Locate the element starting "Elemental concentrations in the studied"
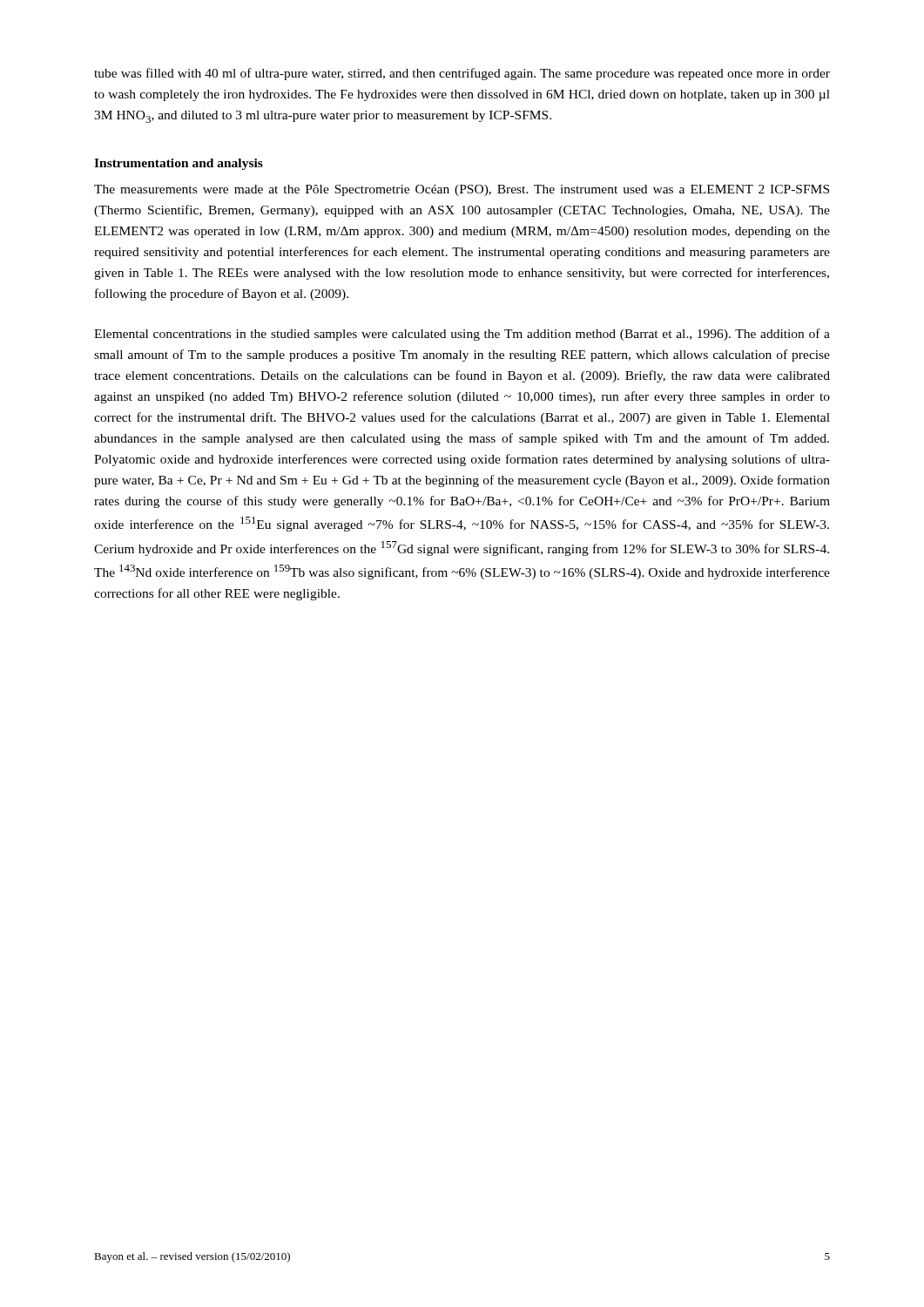Screen dimensions: 1307x924 pos(462,464)
